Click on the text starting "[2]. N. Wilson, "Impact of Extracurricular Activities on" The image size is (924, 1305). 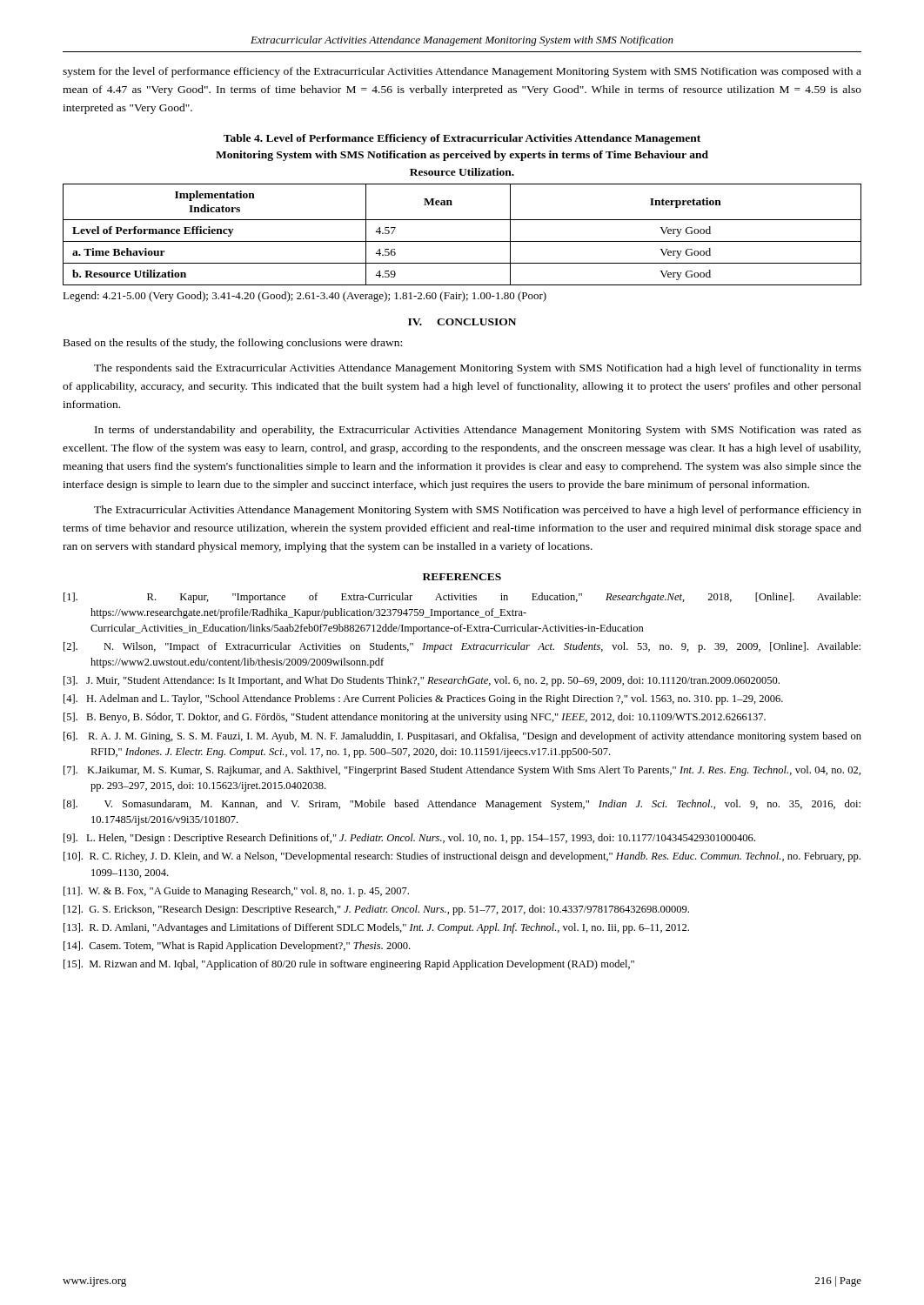(462, 654)
